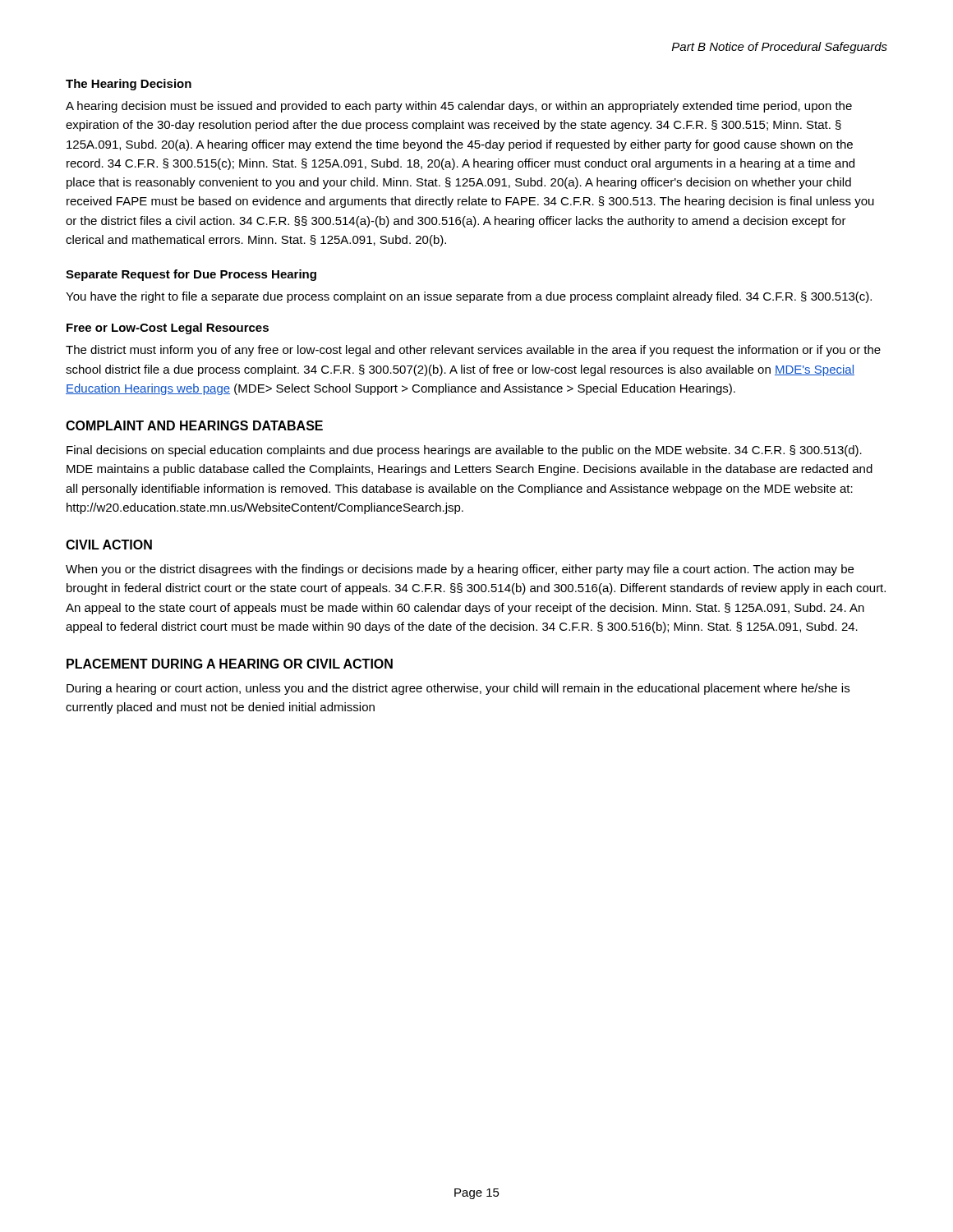This screenshot has width=953, height=1232.
Task: Click on the text starting "Free or Low-Cost Legal"
Action: pyautogui.click(x=167, y=328)
